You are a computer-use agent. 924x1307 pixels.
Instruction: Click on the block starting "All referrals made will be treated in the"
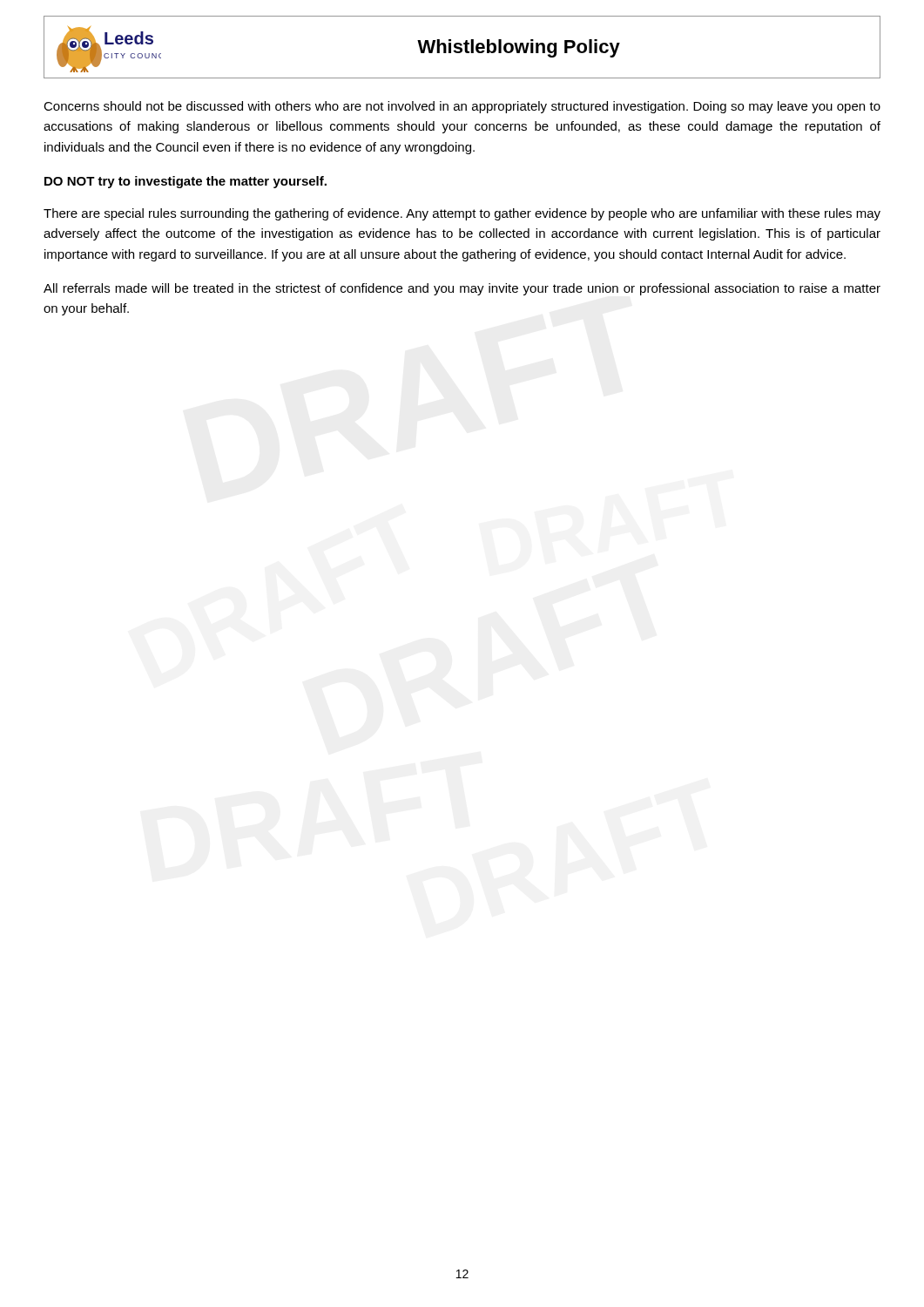(462, 298)
